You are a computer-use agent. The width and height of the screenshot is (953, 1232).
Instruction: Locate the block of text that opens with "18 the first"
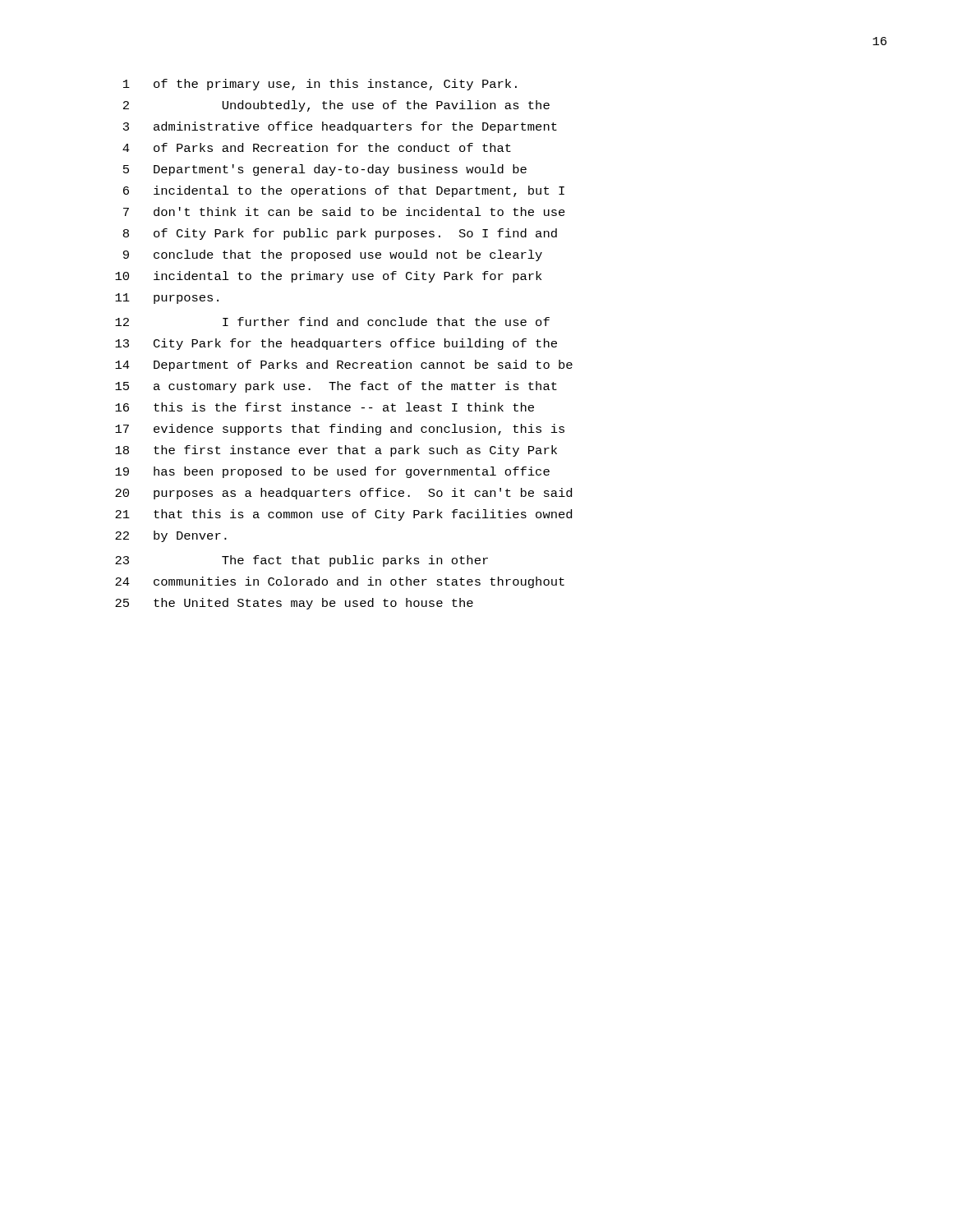click(324, 451)
